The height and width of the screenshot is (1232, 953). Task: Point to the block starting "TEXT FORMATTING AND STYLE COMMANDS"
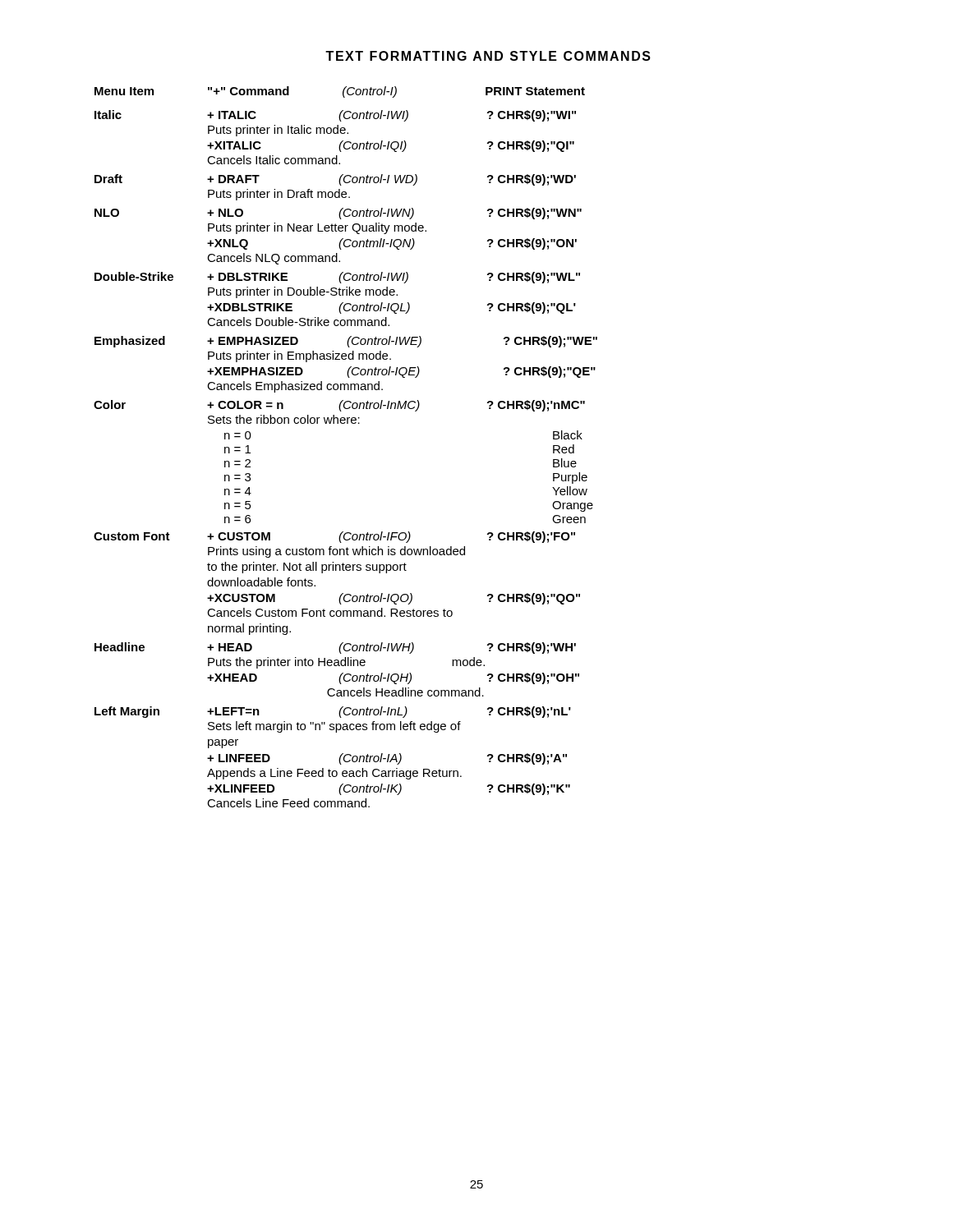click(489, 56)
